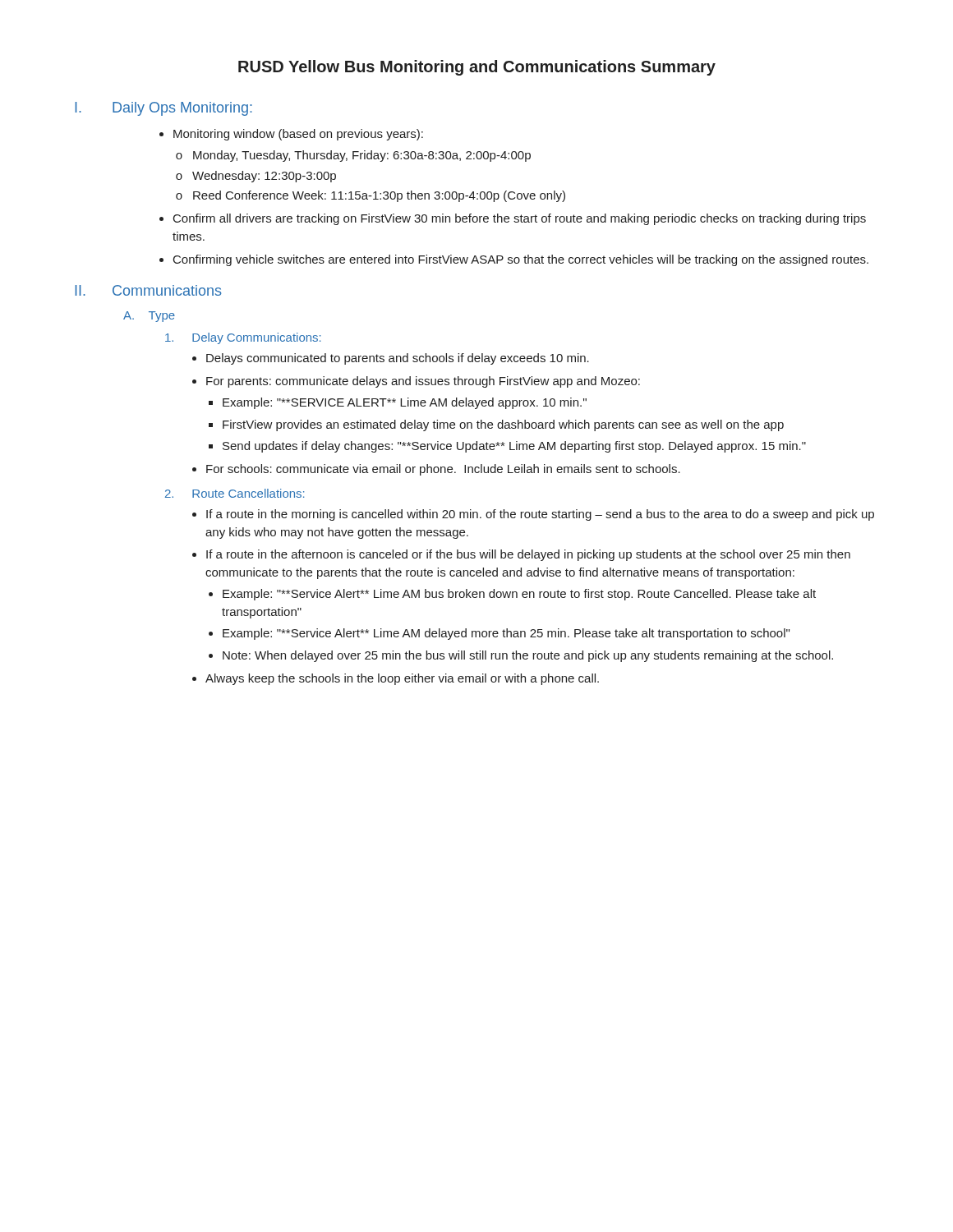This screenshot has height=1232, width=953.
Task: Click the passage that begins "For schools: communicate via email"
Action: click(x=443, y=469)
